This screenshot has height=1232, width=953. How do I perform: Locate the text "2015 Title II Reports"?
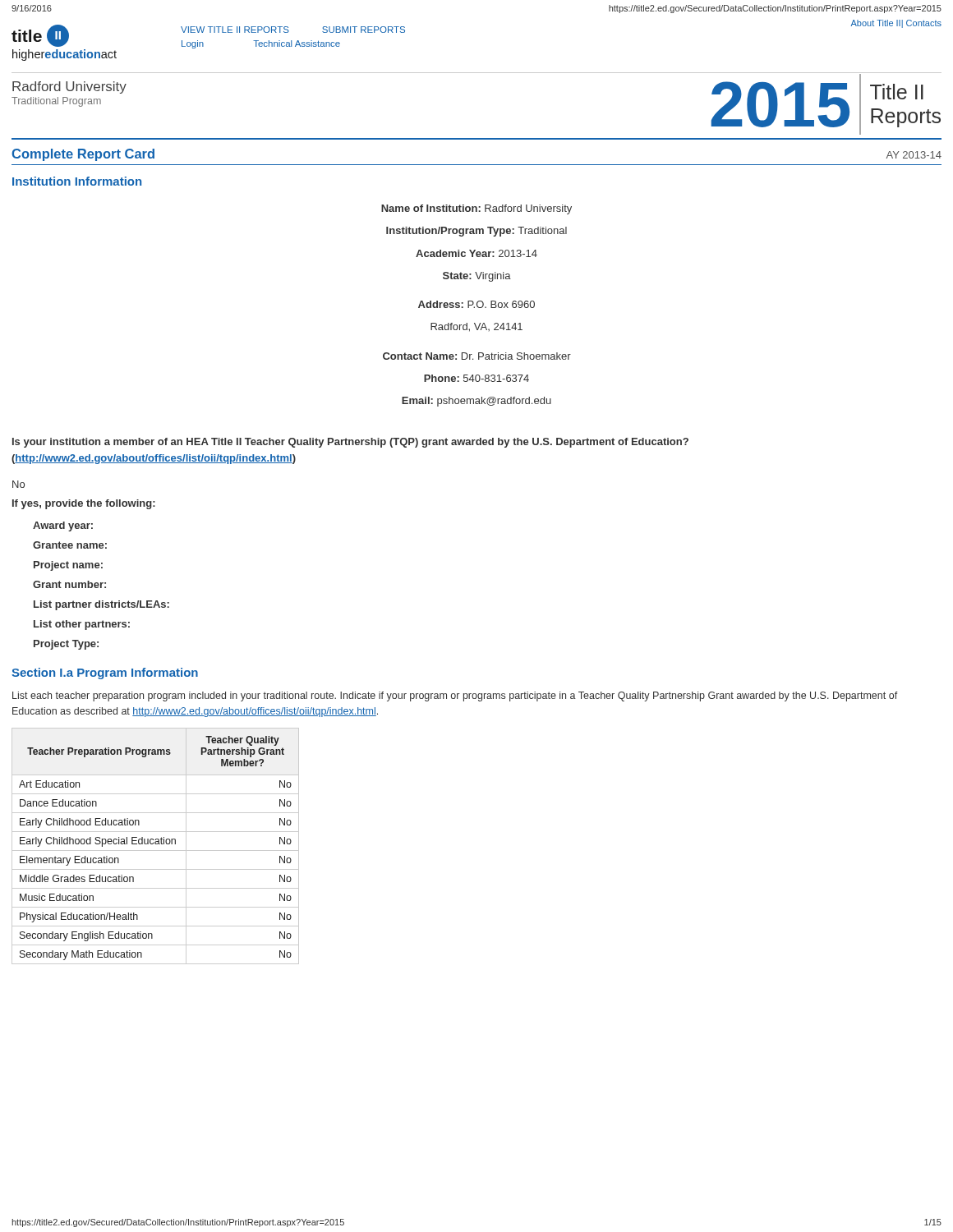pyautogui.click(x=825, y=104)
